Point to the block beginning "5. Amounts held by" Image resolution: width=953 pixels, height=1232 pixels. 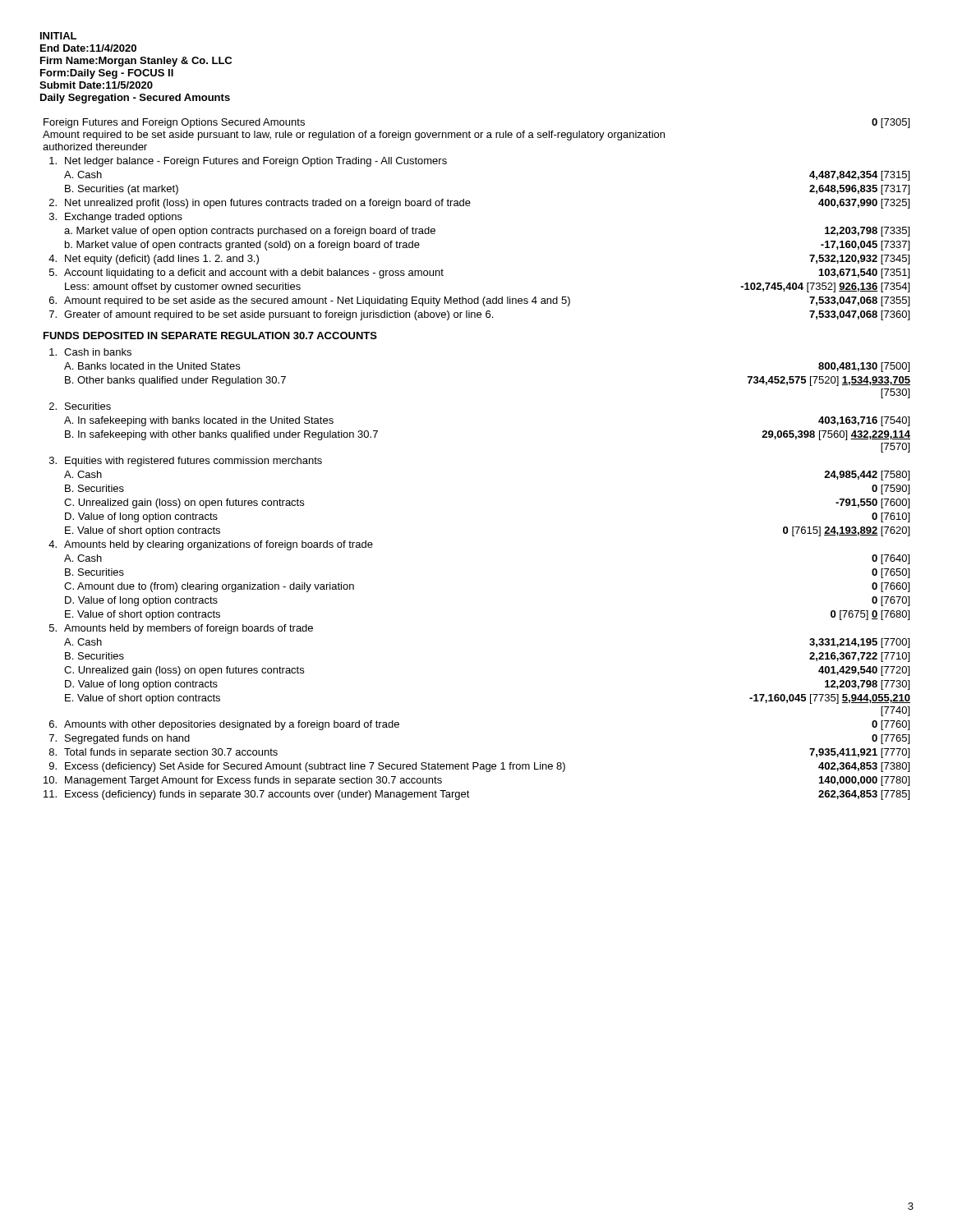181,629
